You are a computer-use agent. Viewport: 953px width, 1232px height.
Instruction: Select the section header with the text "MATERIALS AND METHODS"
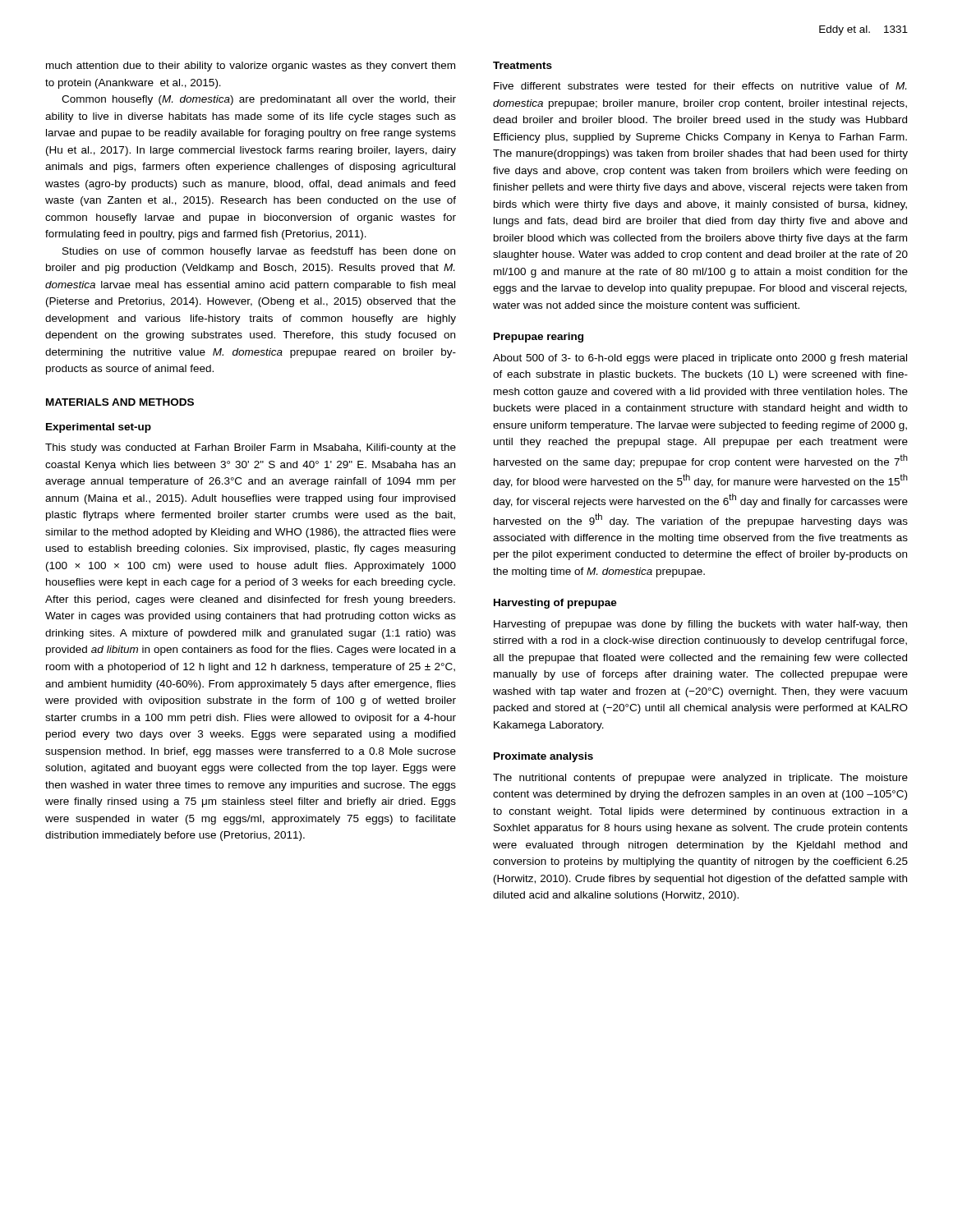click(x=120, y=402)
